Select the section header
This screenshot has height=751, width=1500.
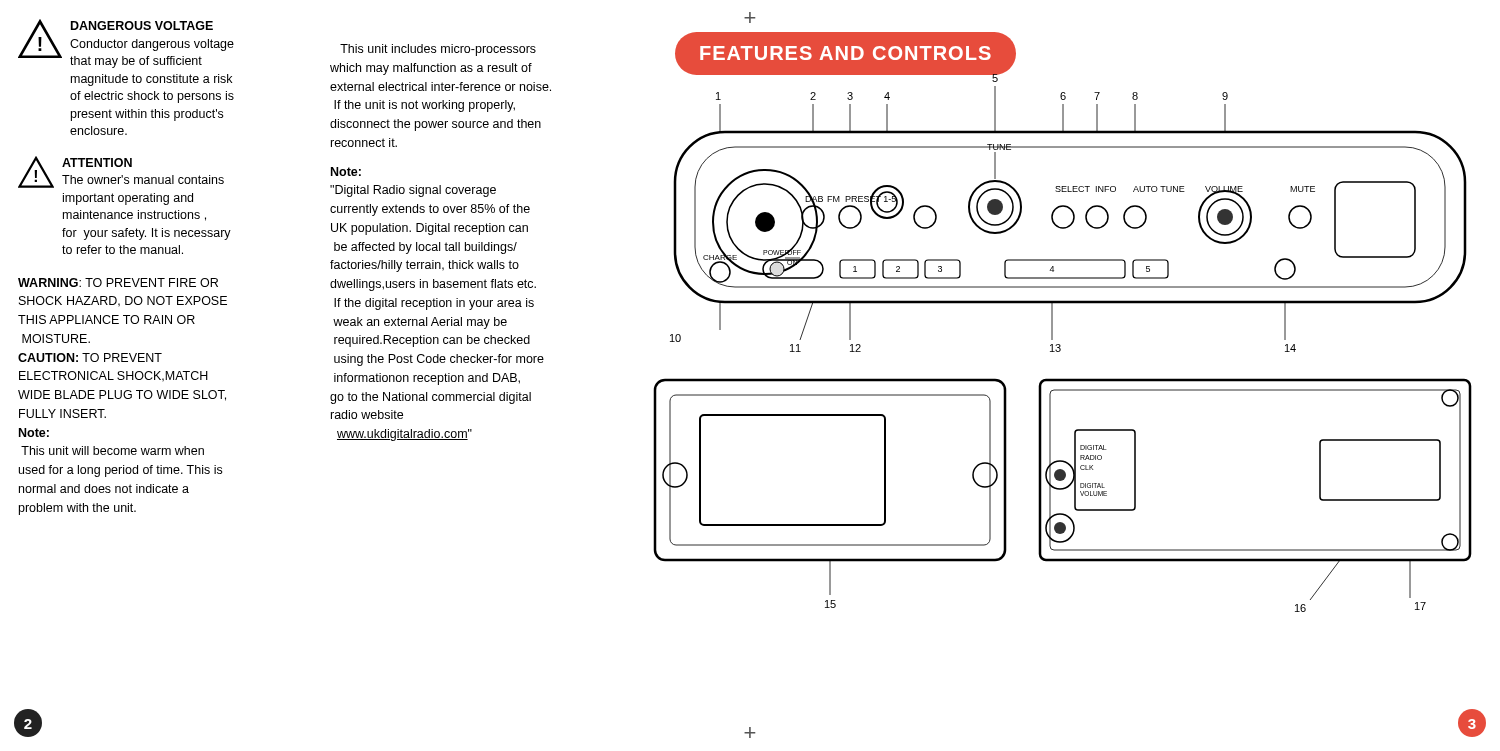coord(846,54)
